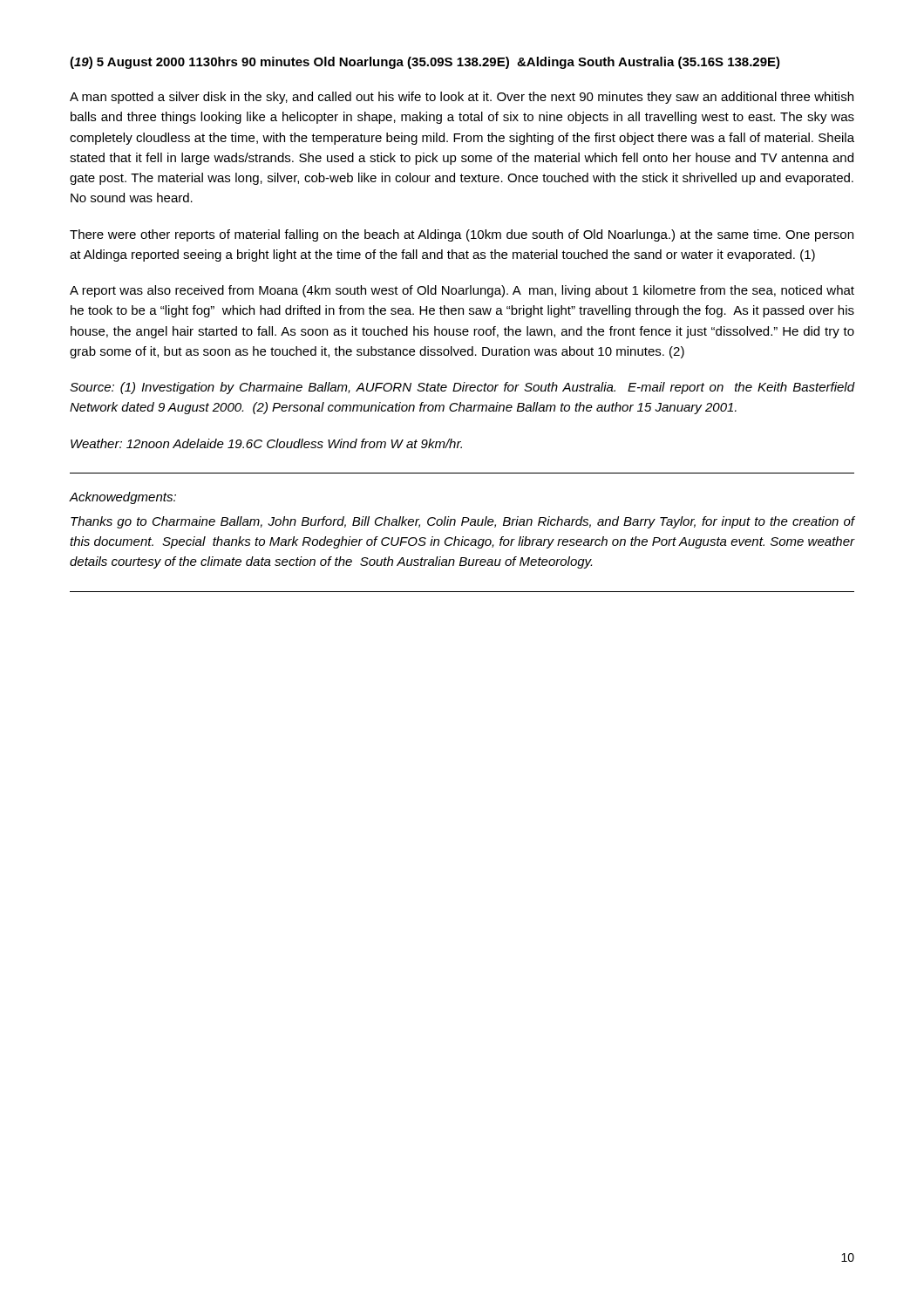Image resolution: width=924 pixels, height=1308 pixels.
Task: Select the text starting "(19) 5 August 2000 1130hrs 90 minutes"
Action: tap(425, 61)
